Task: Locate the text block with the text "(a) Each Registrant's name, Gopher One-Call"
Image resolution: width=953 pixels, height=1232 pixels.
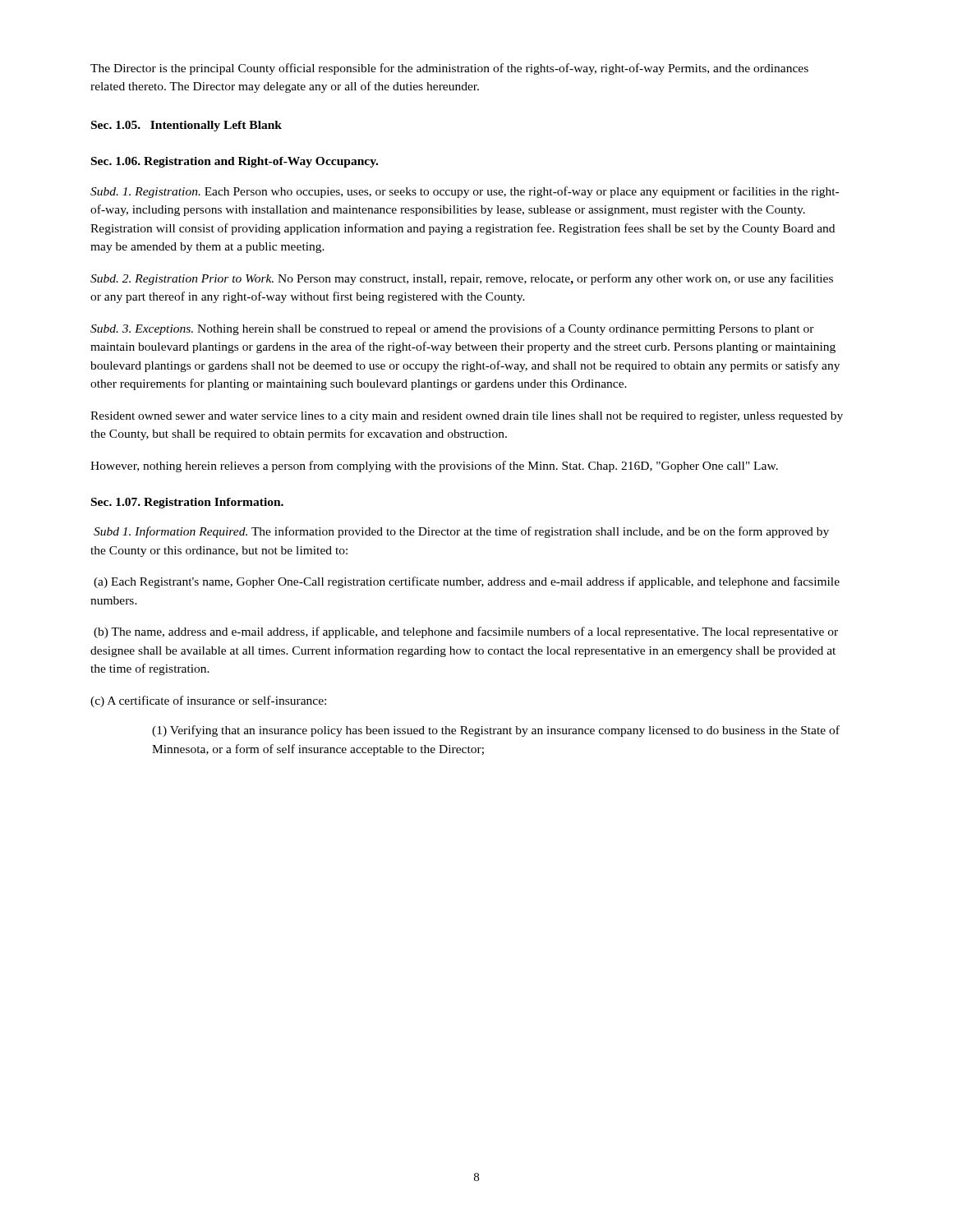Action: coord(465,591)
